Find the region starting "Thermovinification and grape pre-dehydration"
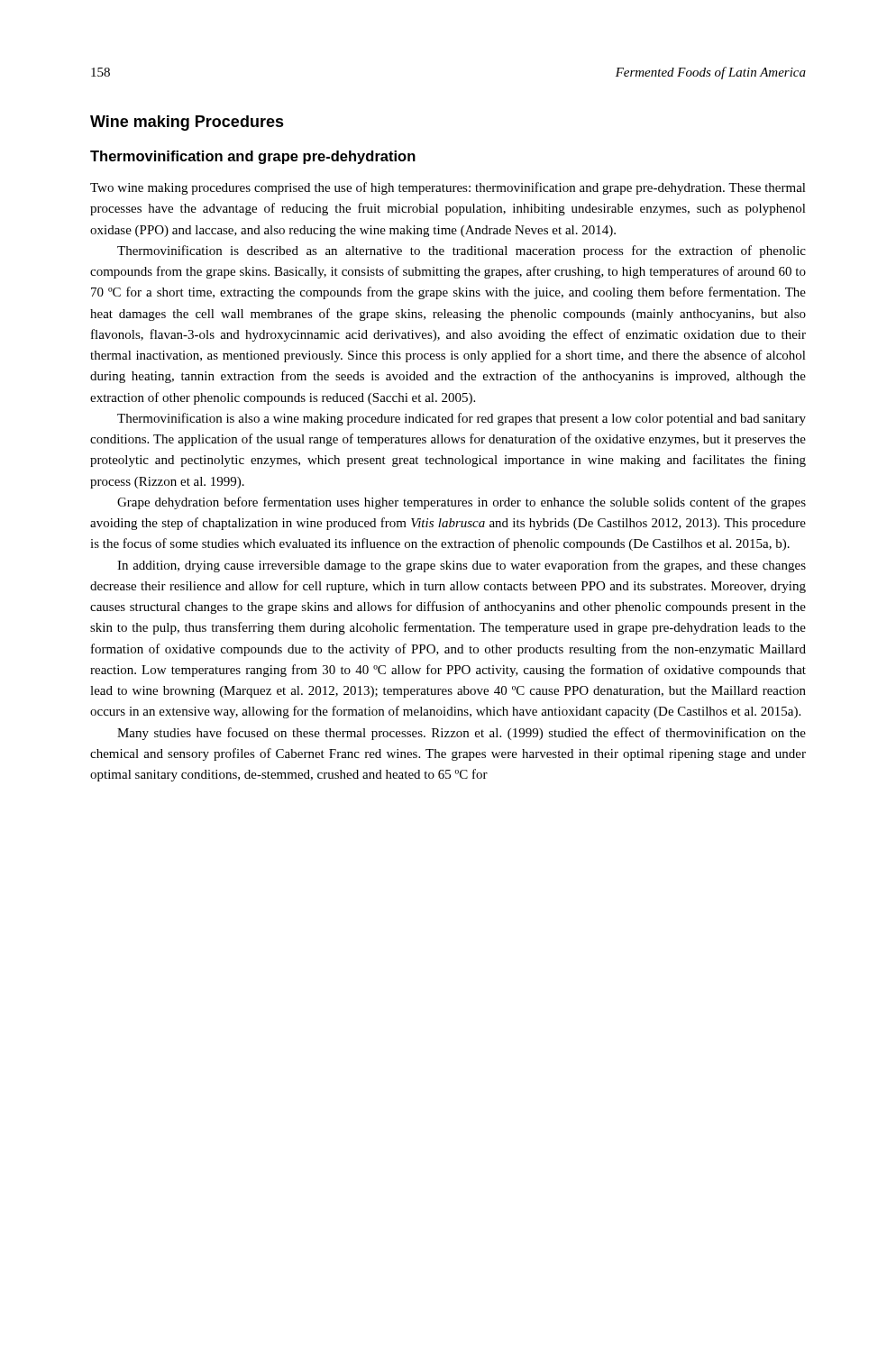The height and width of the screenshot is (1352, 896). click(x=253, y=157)
